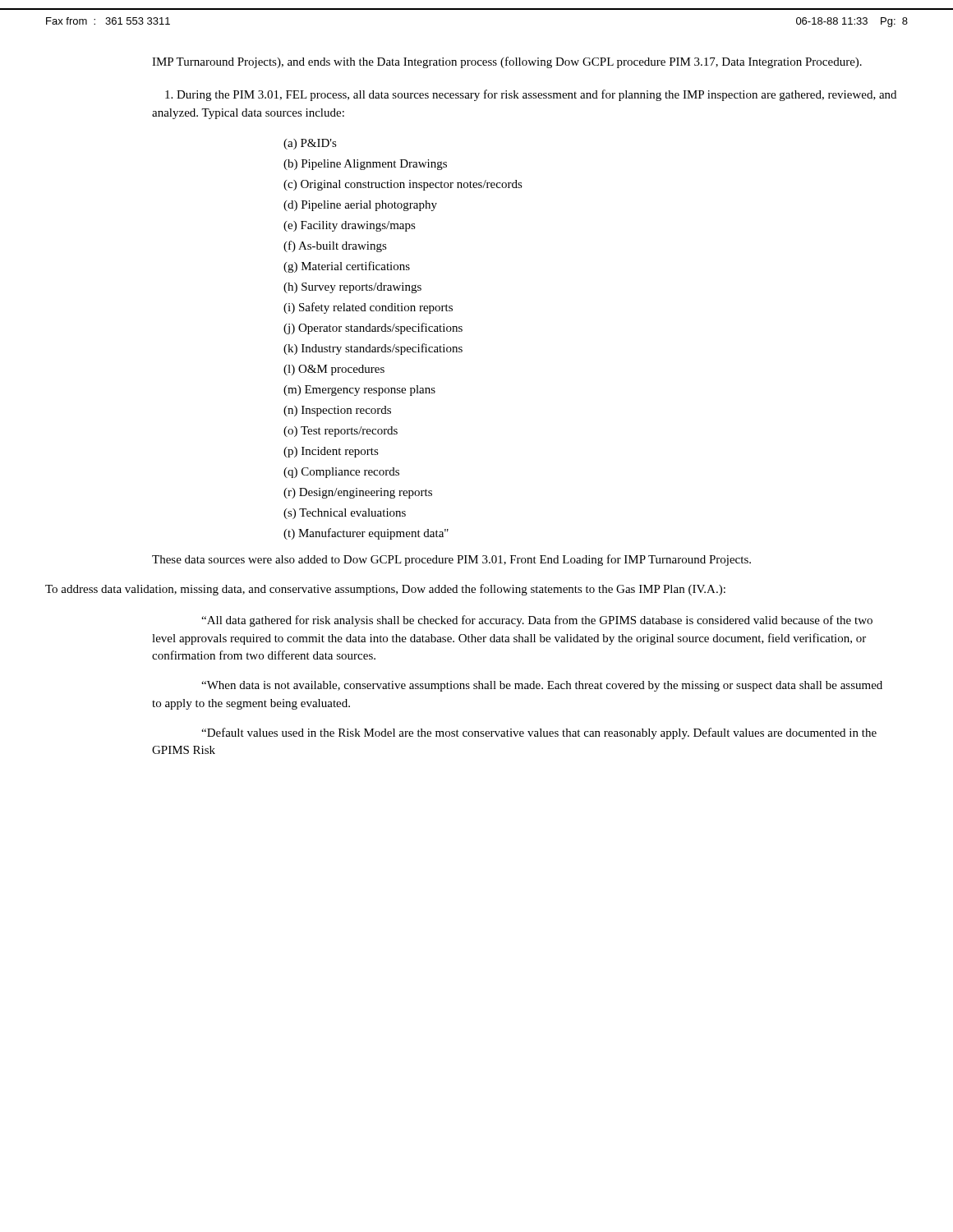The image size is (953, 1232).
Task: Click on the list item with the text "(r) Design/engineering reports"
Action: coord(358,492)
